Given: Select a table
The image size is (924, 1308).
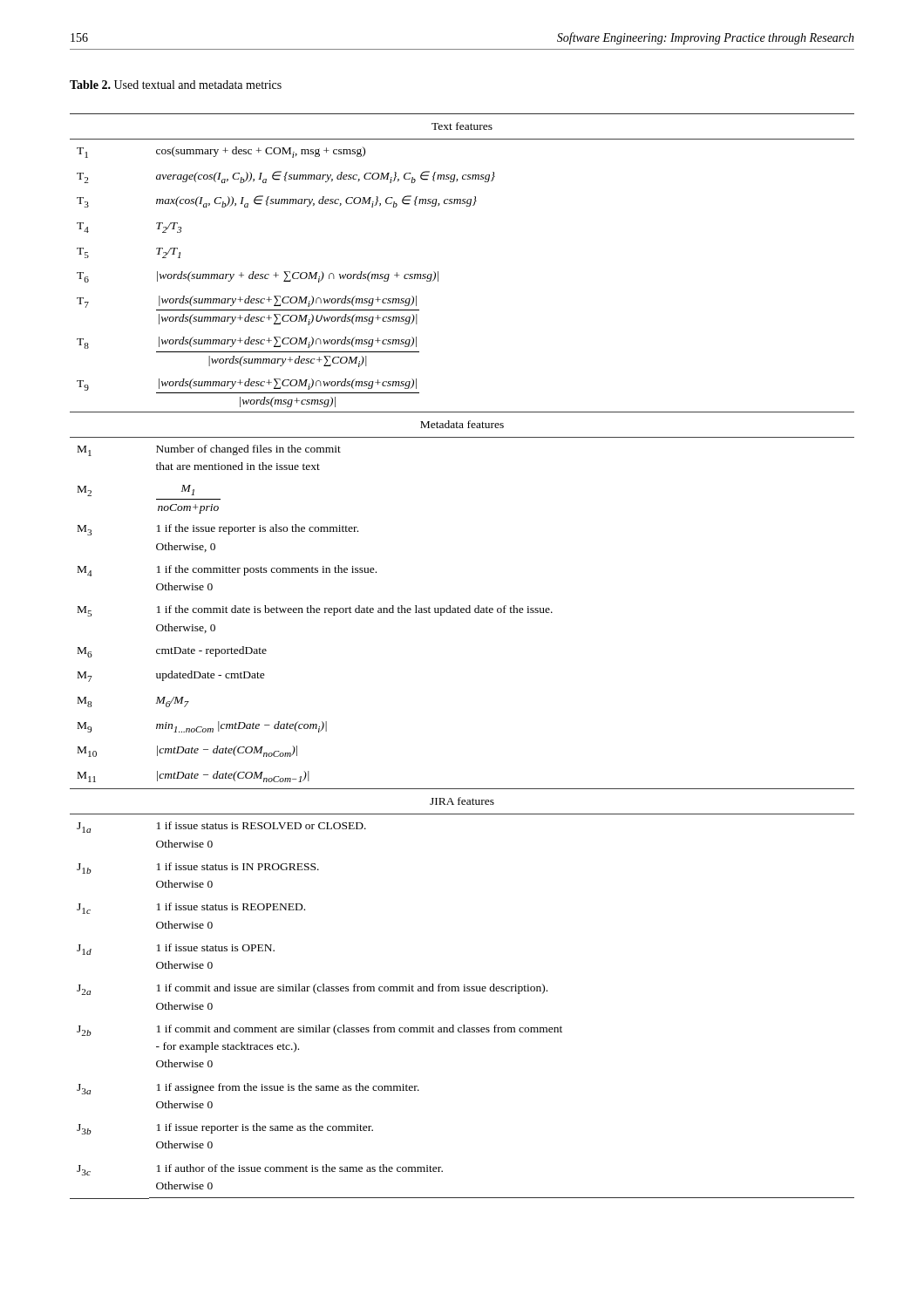Looking at the screenshot, I should coord(462,656).
